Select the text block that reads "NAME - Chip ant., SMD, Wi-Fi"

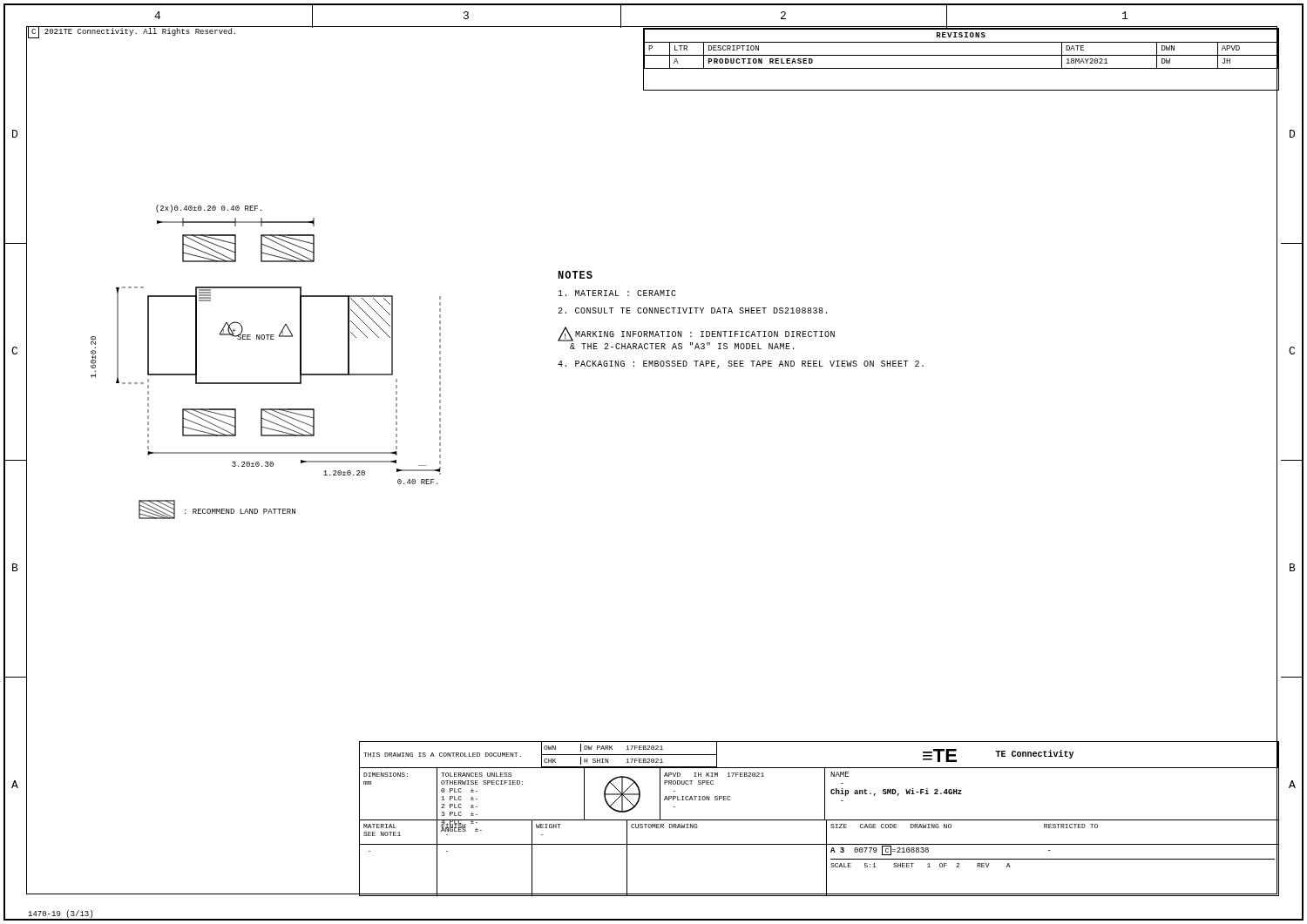tap(896, 788)
